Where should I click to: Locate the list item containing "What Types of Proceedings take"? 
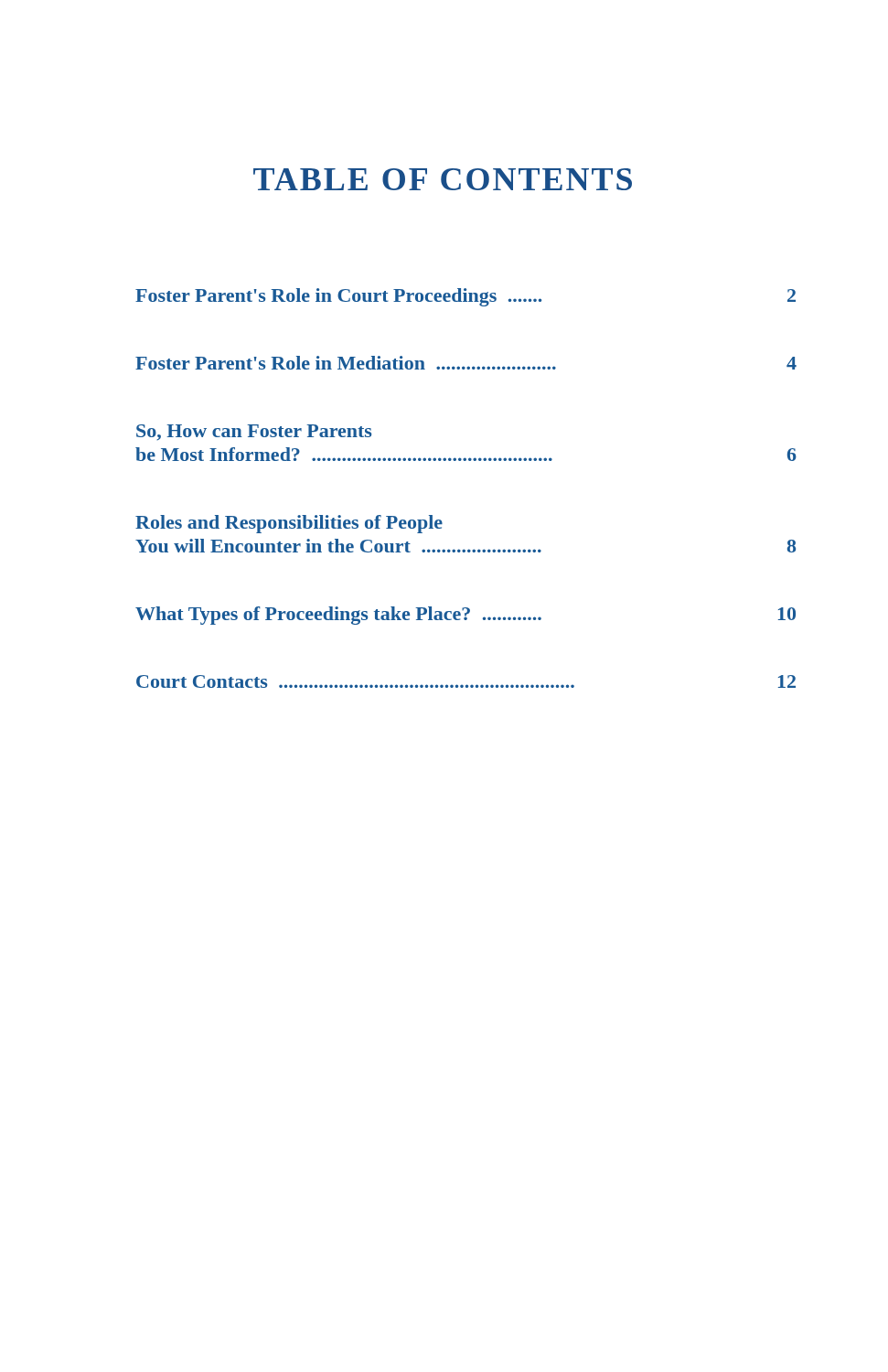tap(466, 614)
